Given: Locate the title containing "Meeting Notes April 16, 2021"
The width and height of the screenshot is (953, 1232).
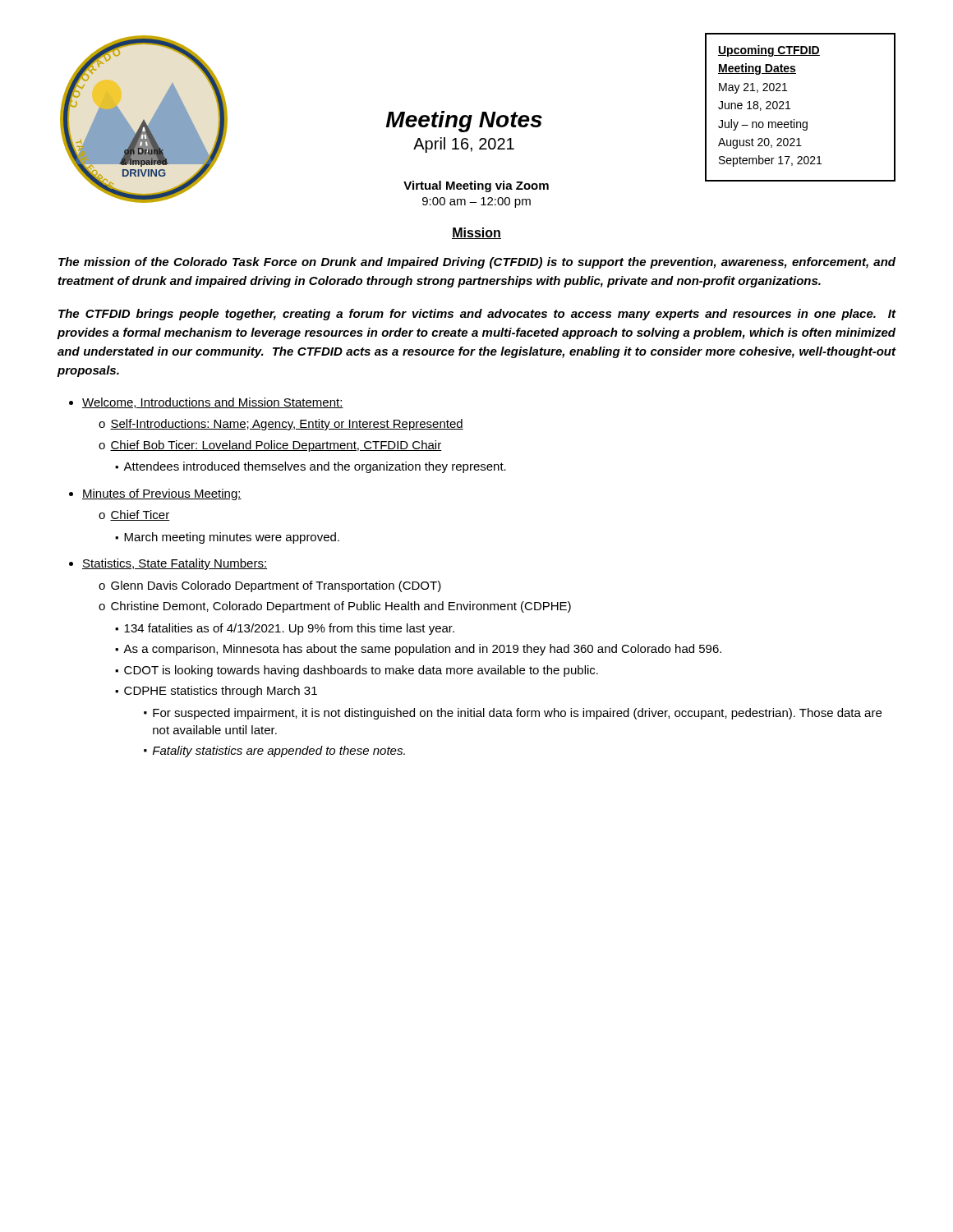Looking at the screenshot, I should pos(464,130).
